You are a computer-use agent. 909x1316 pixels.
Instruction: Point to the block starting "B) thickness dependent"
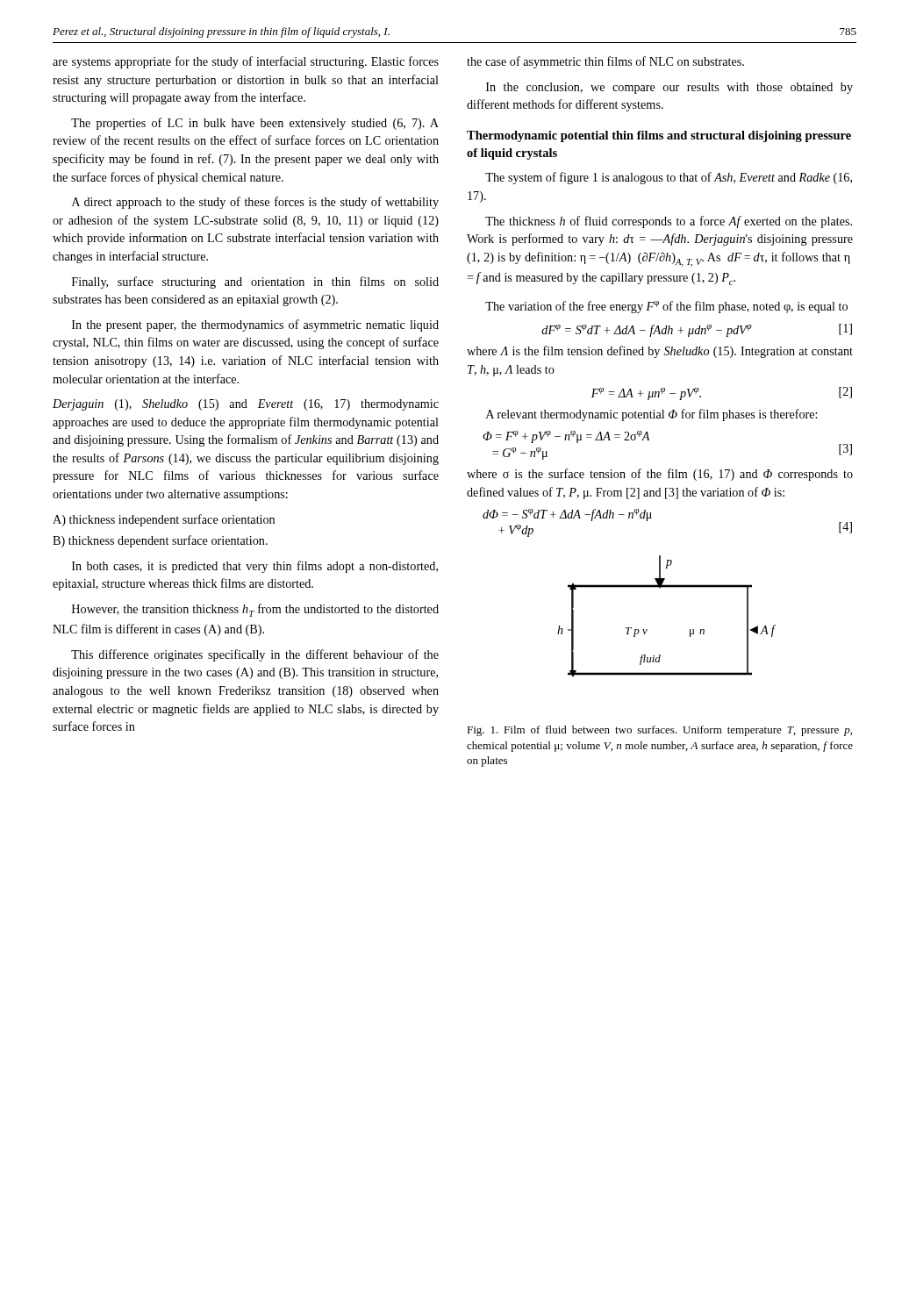tap(246, 541)
